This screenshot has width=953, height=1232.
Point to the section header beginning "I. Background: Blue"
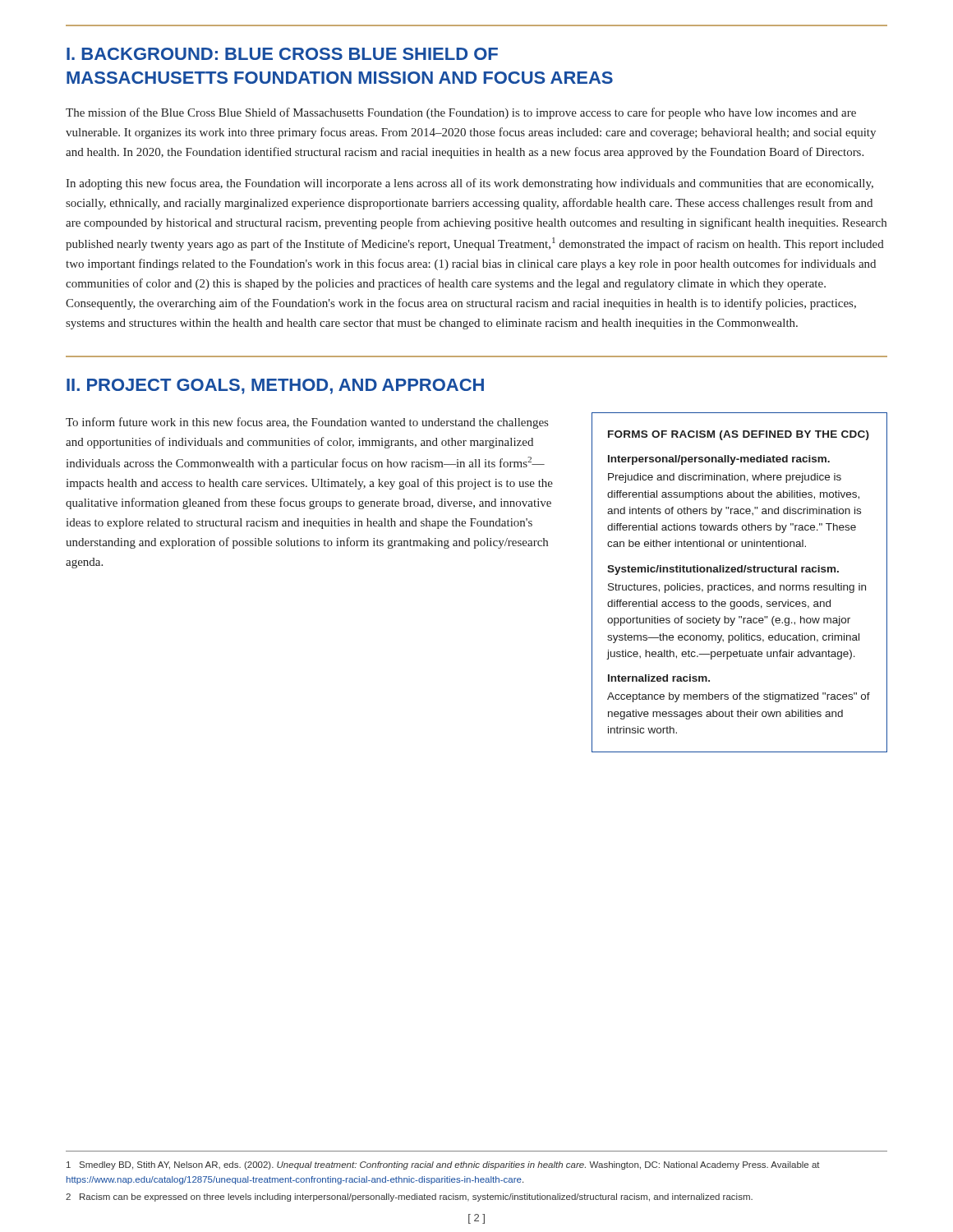point(476,66)
